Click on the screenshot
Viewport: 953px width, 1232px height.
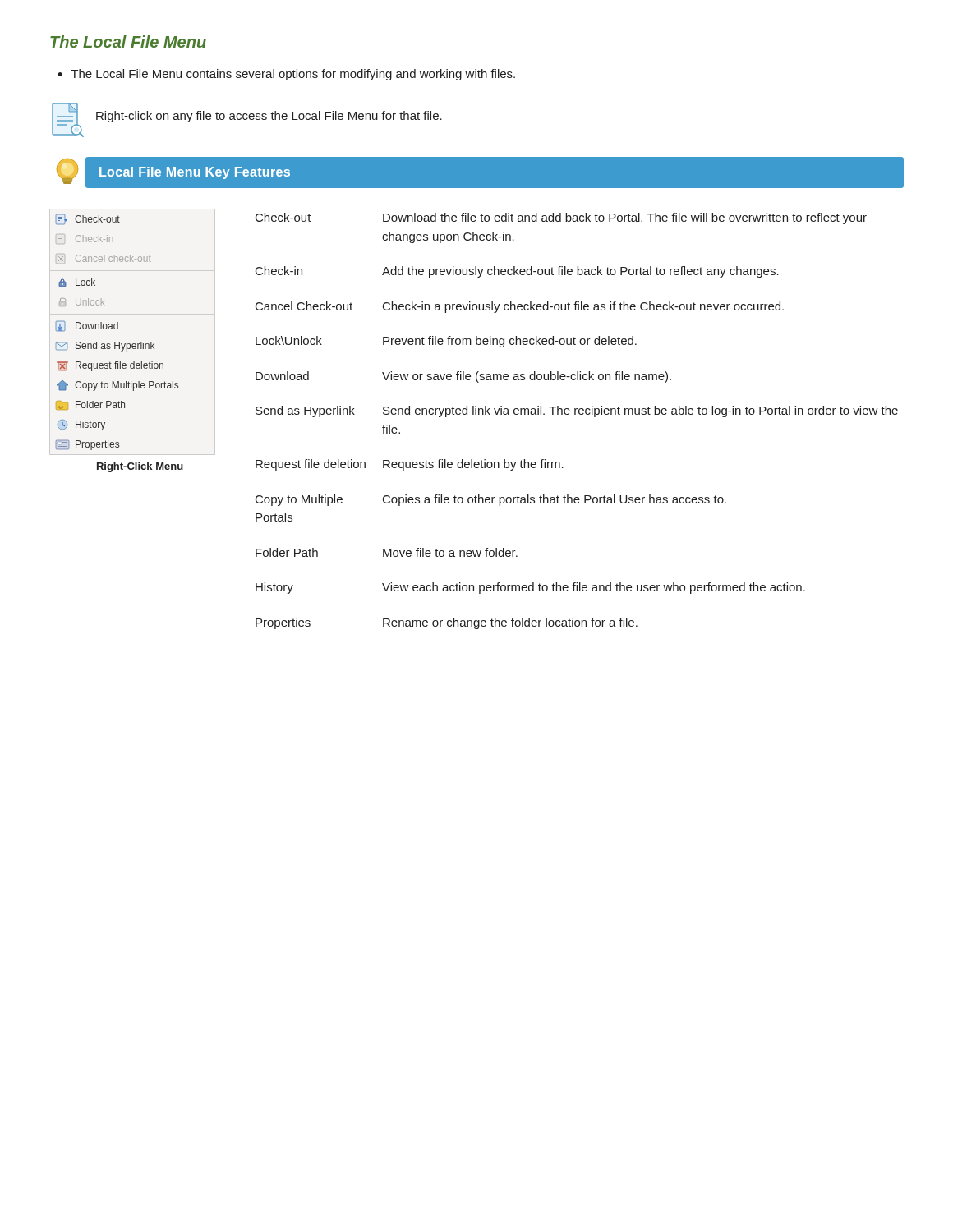click(140, 332)
